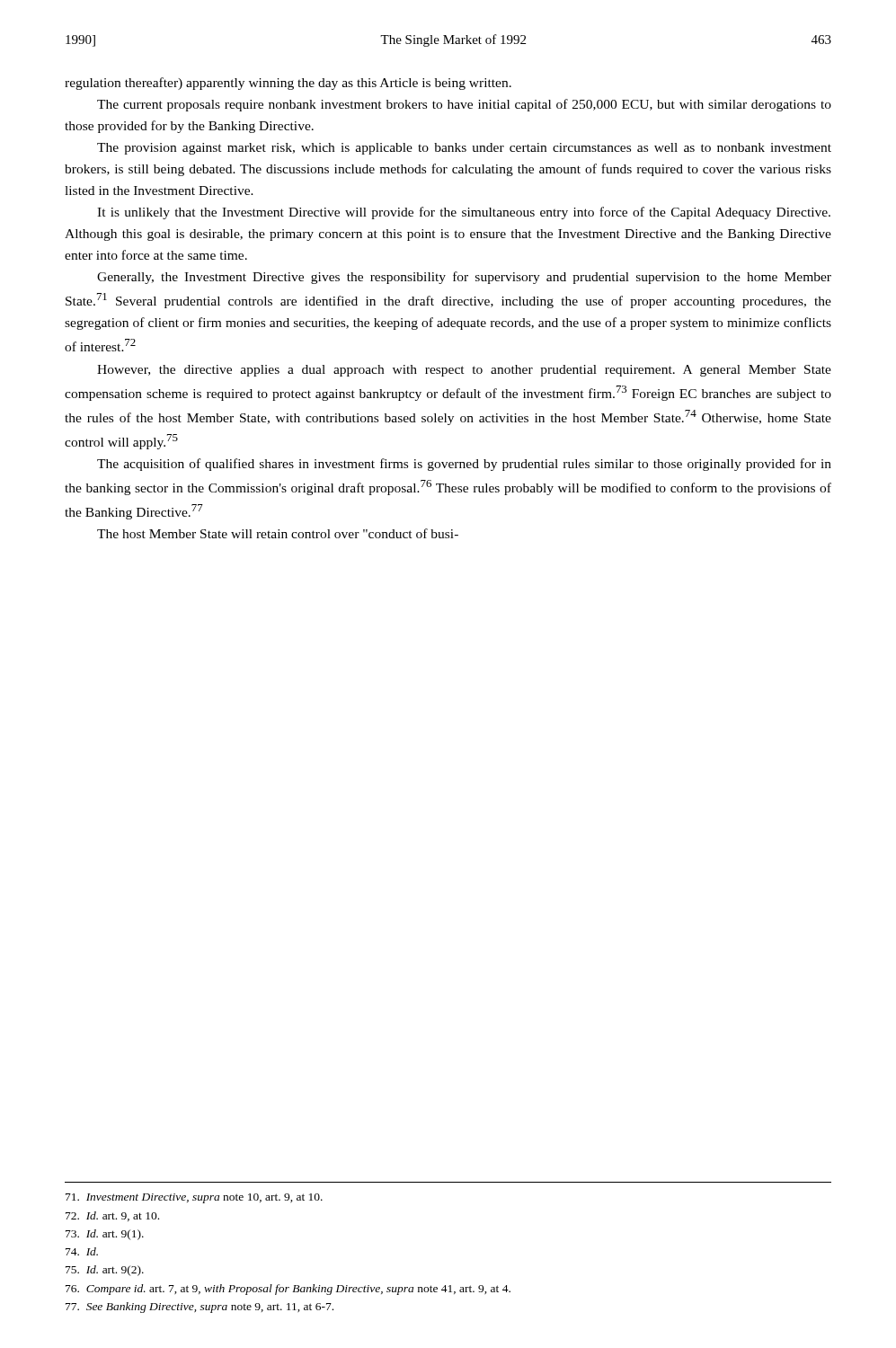Point to the block beginning "See Banking Directive, supra note 9,"

click(200, 1306)
